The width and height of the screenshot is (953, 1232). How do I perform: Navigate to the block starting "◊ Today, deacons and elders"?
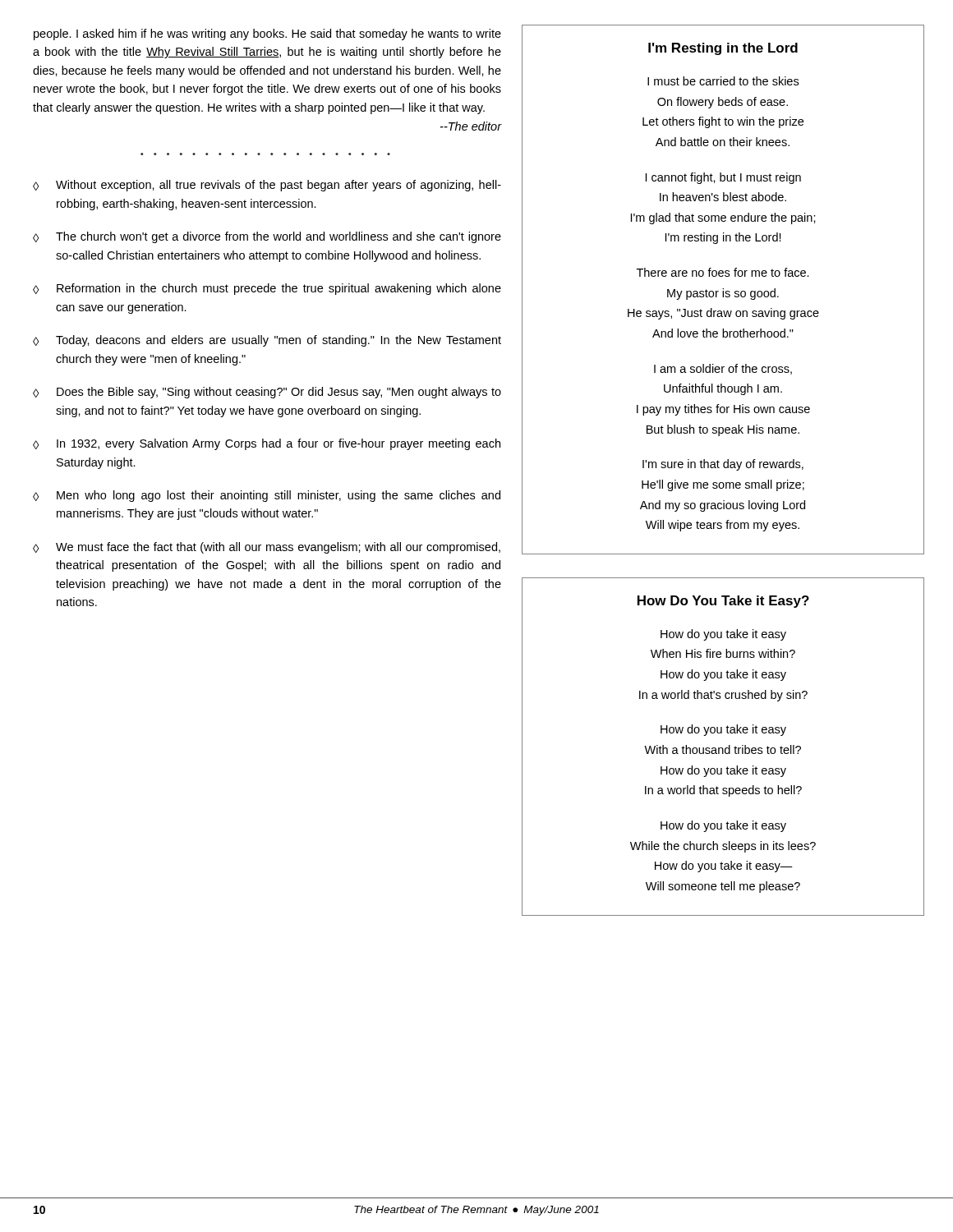267,350
